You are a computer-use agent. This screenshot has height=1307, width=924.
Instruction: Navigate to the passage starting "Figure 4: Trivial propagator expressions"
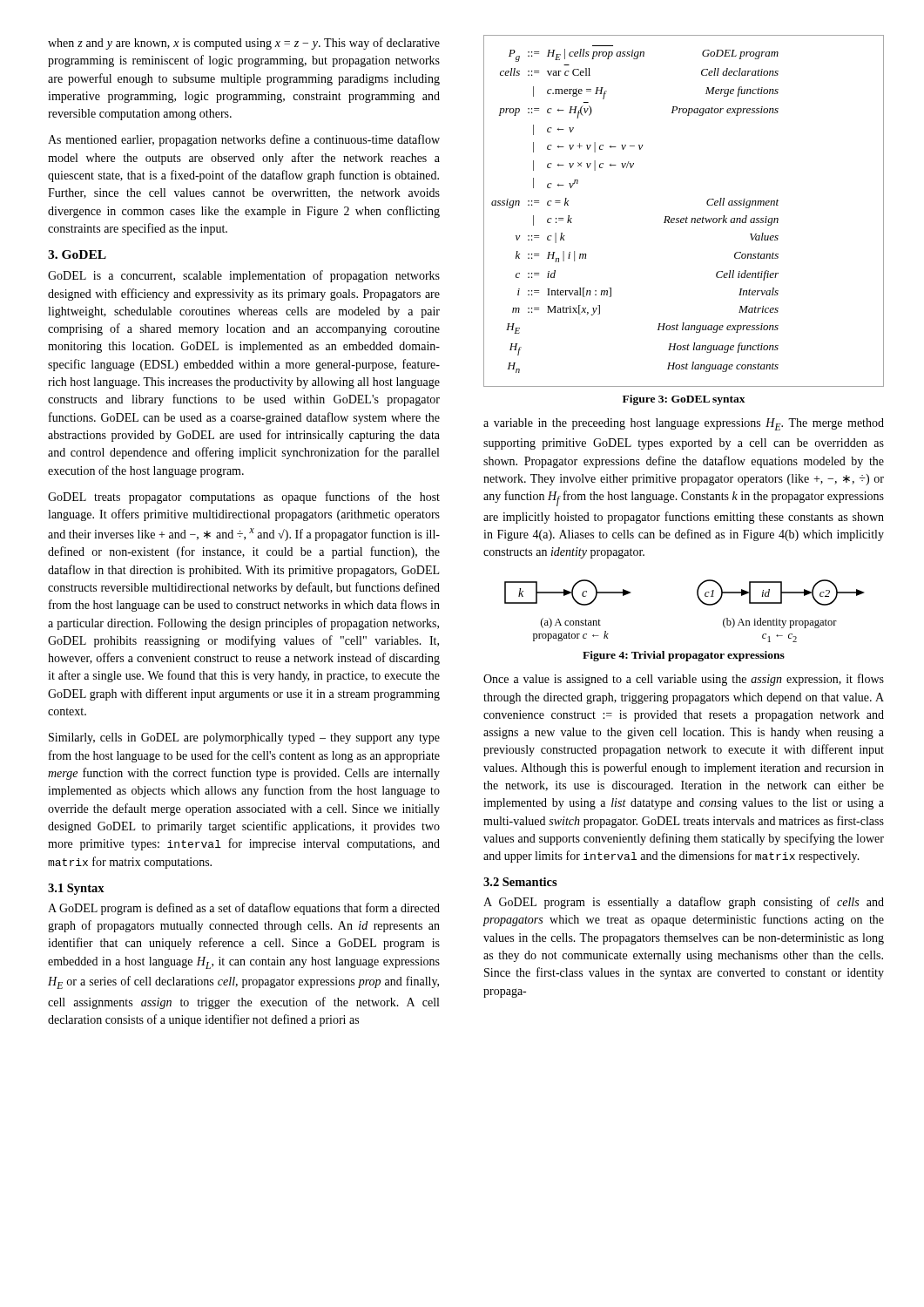click(684, 655)
